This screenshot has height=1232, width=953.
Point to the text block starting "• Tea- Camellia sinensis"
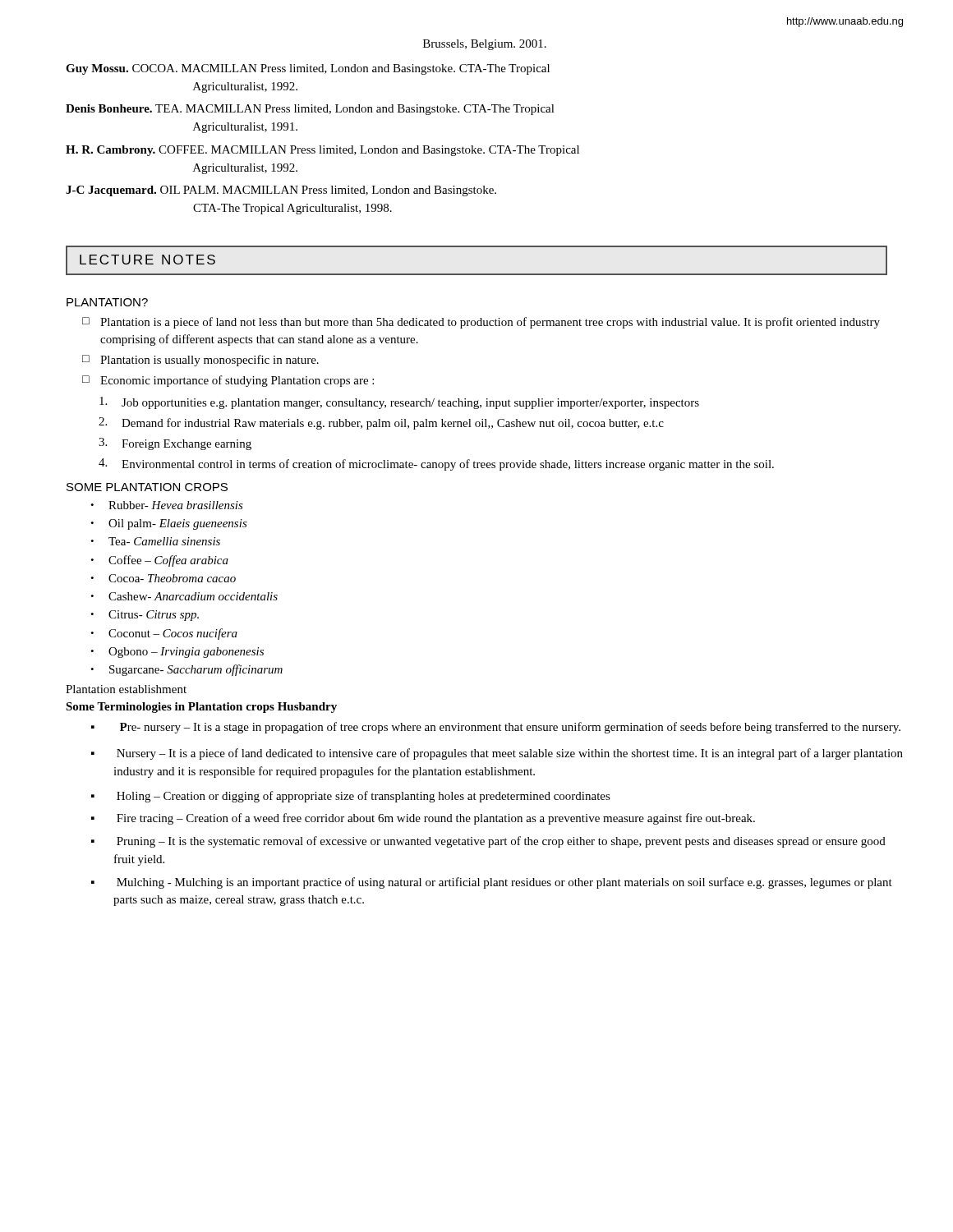tap(155, 542)
